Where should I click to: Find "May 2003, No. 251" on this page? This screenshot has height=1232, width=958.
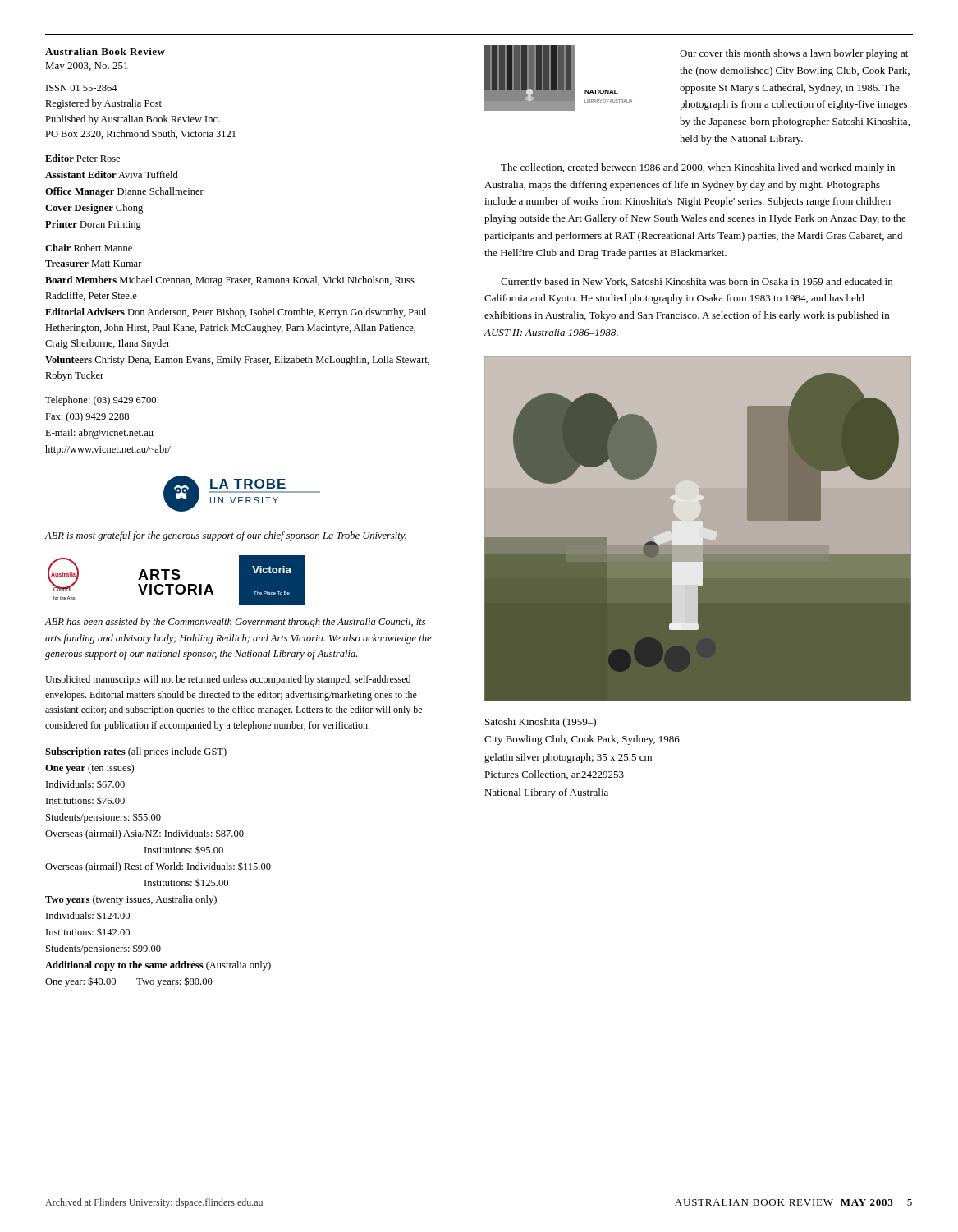tap(87, 65)
